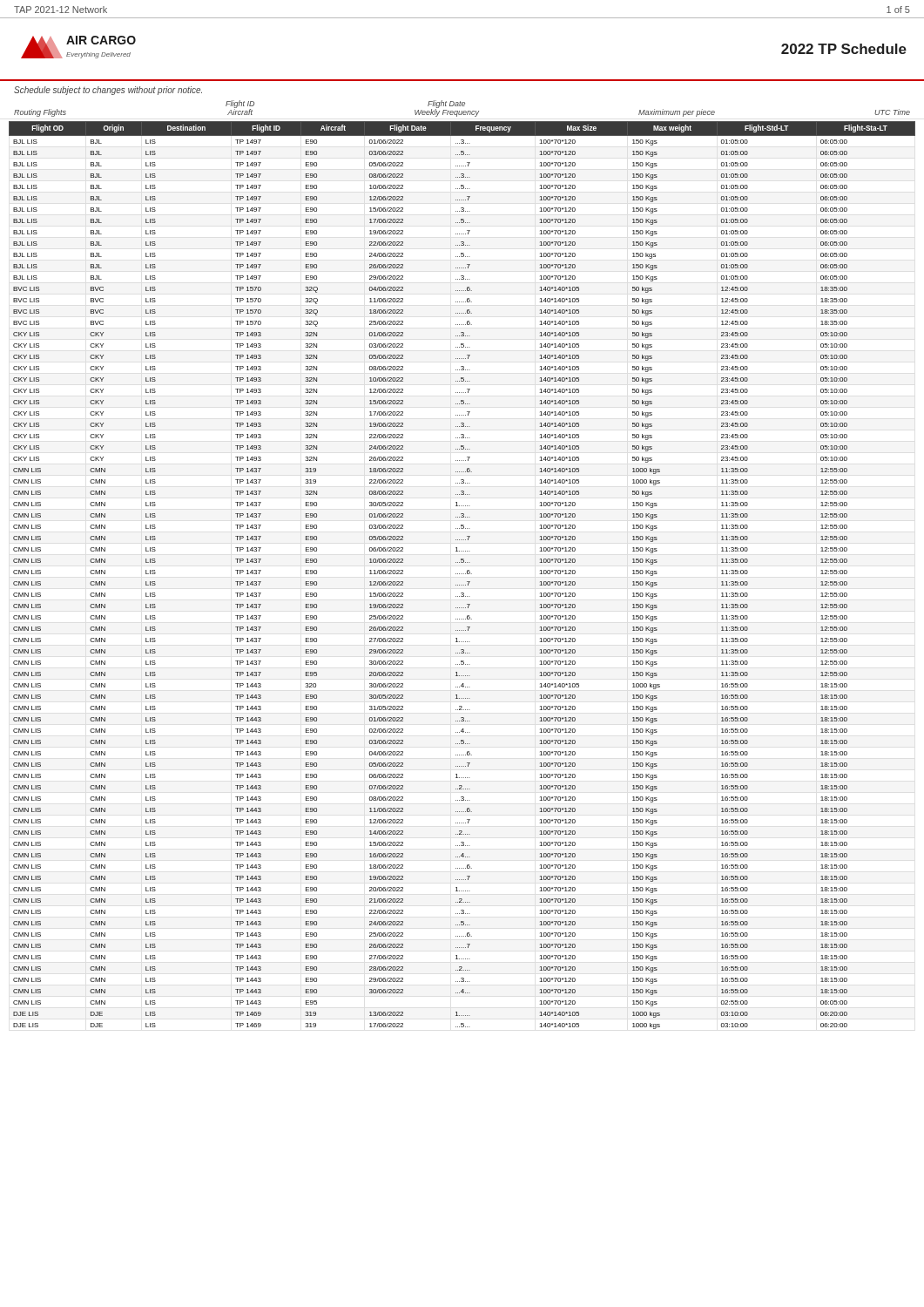Locate the passage starting "Flight IDAircraft"

pyautogui.click(x=240, y=108)
